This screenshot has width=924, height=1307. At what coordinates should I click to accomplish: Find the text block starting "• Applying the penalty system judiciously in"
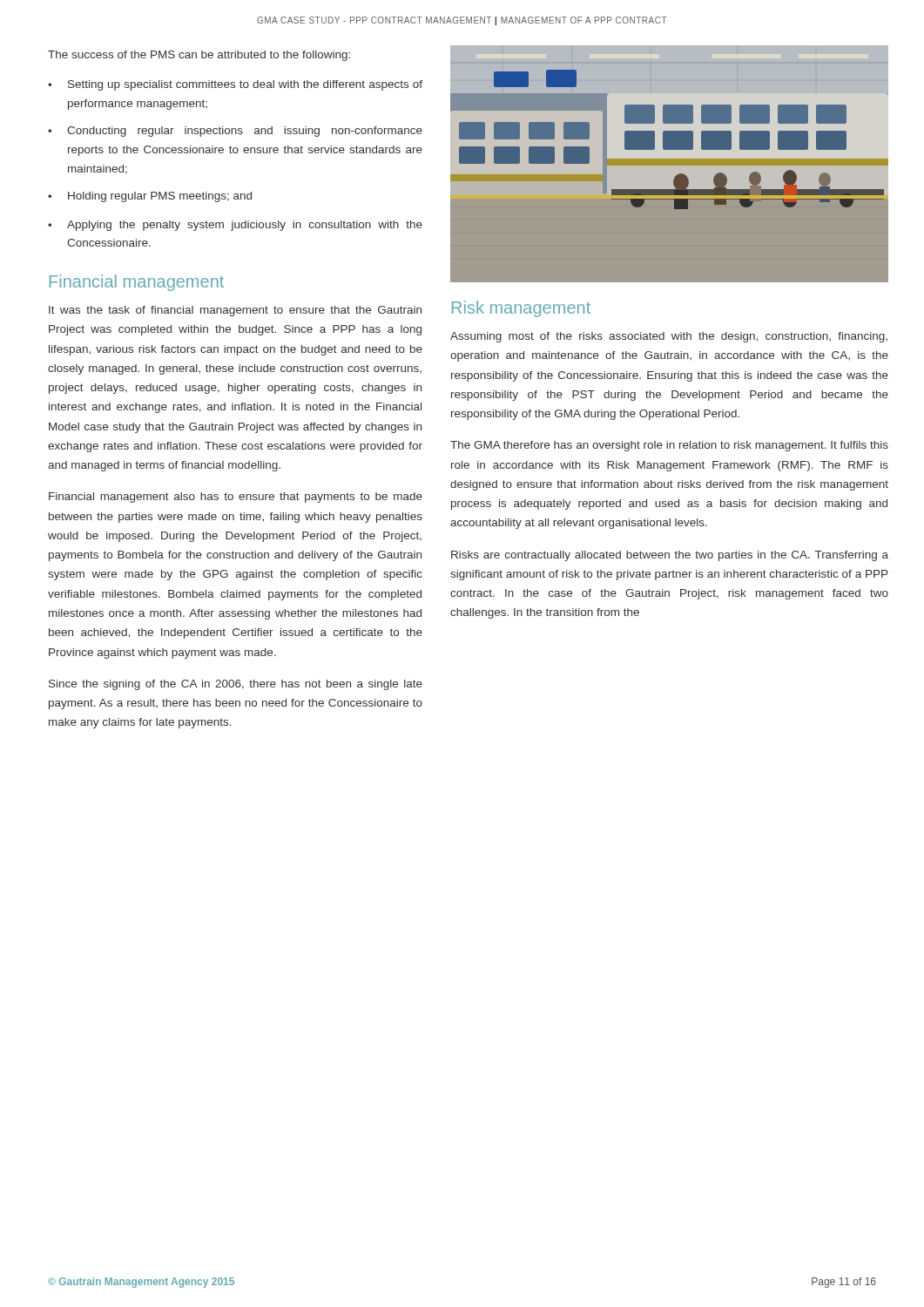point(235,234)
